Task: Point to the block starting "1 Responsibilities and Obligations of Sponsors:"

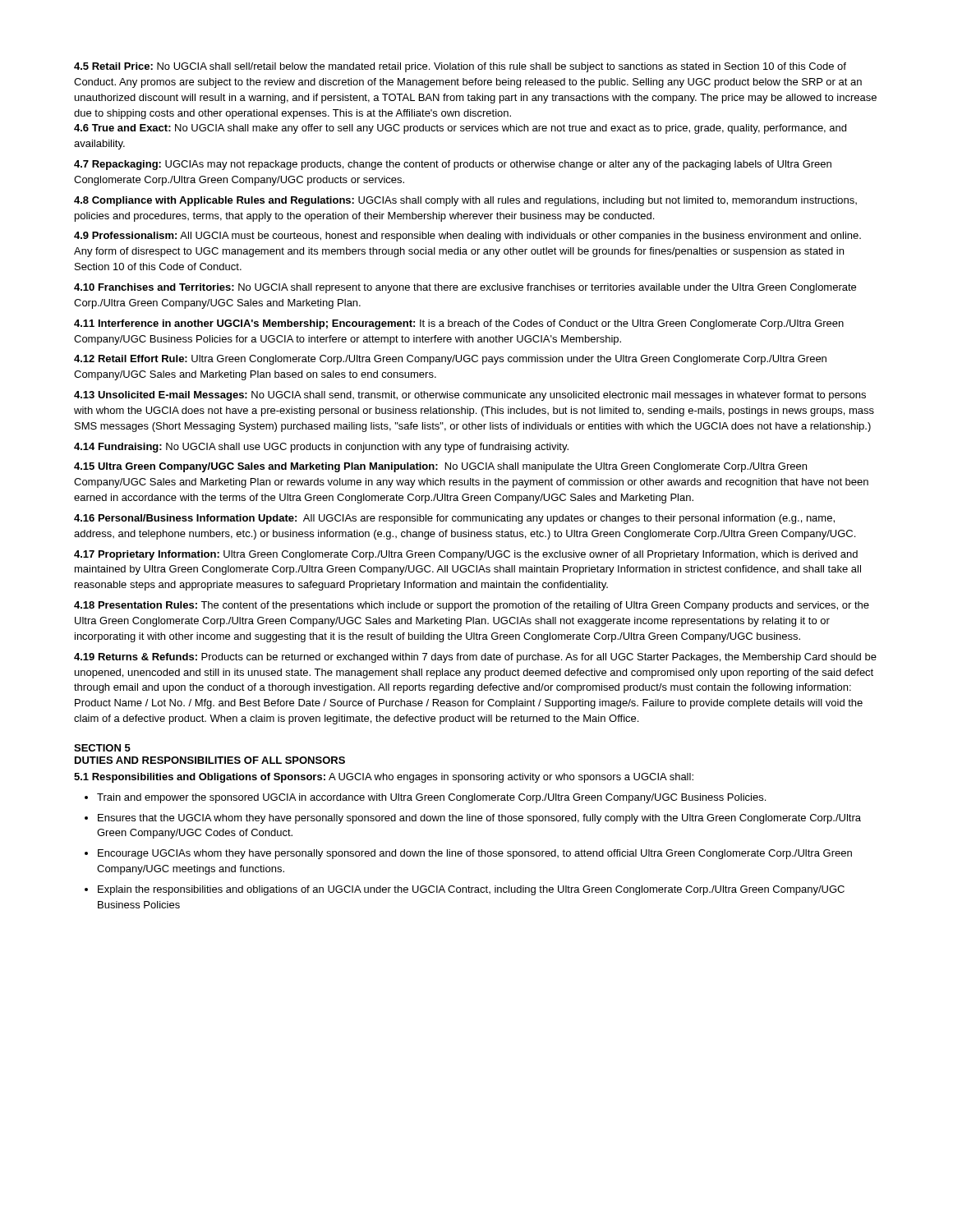Action: (x=384, y=777)
